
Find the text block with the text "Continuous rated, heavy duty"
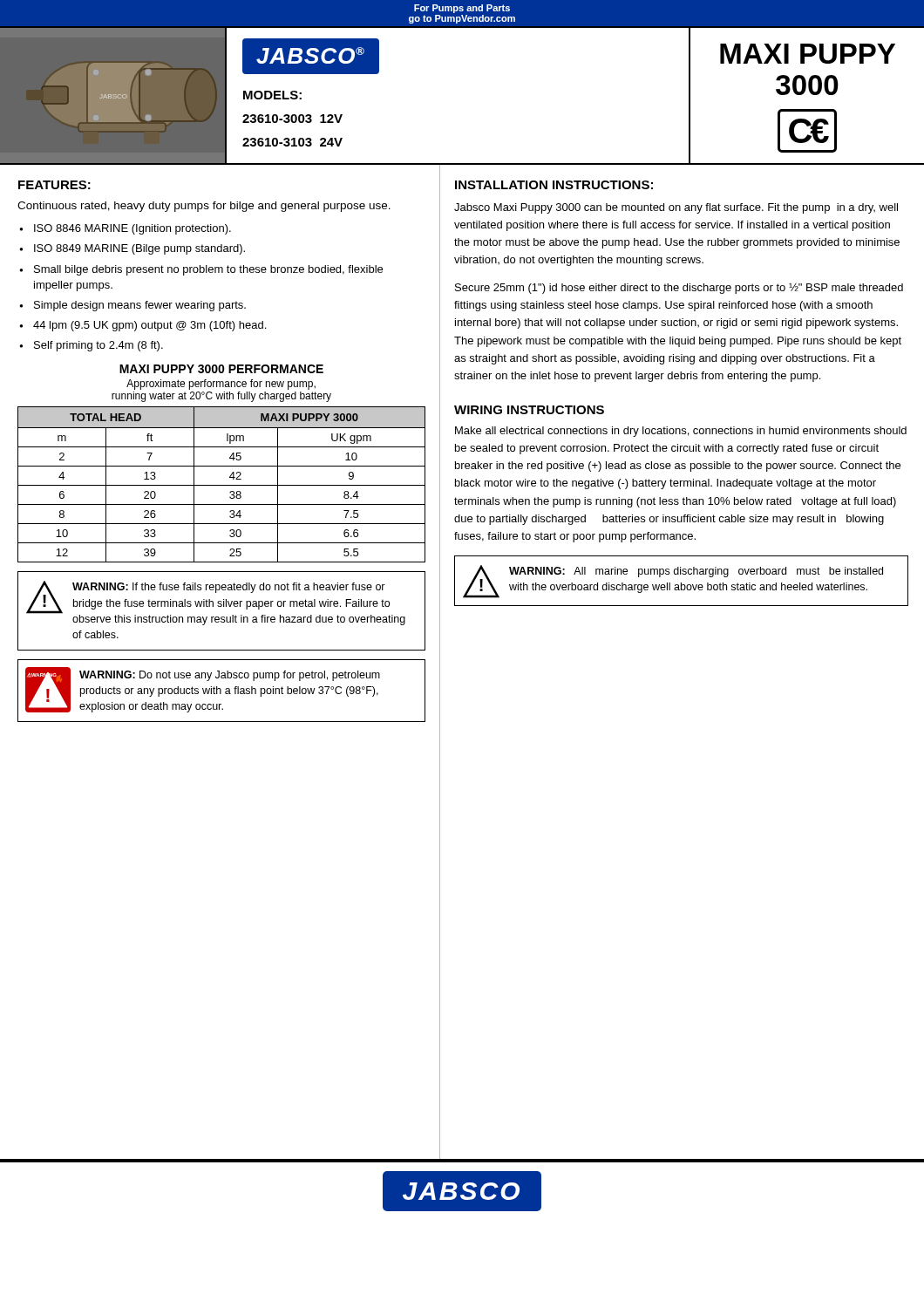204,205
